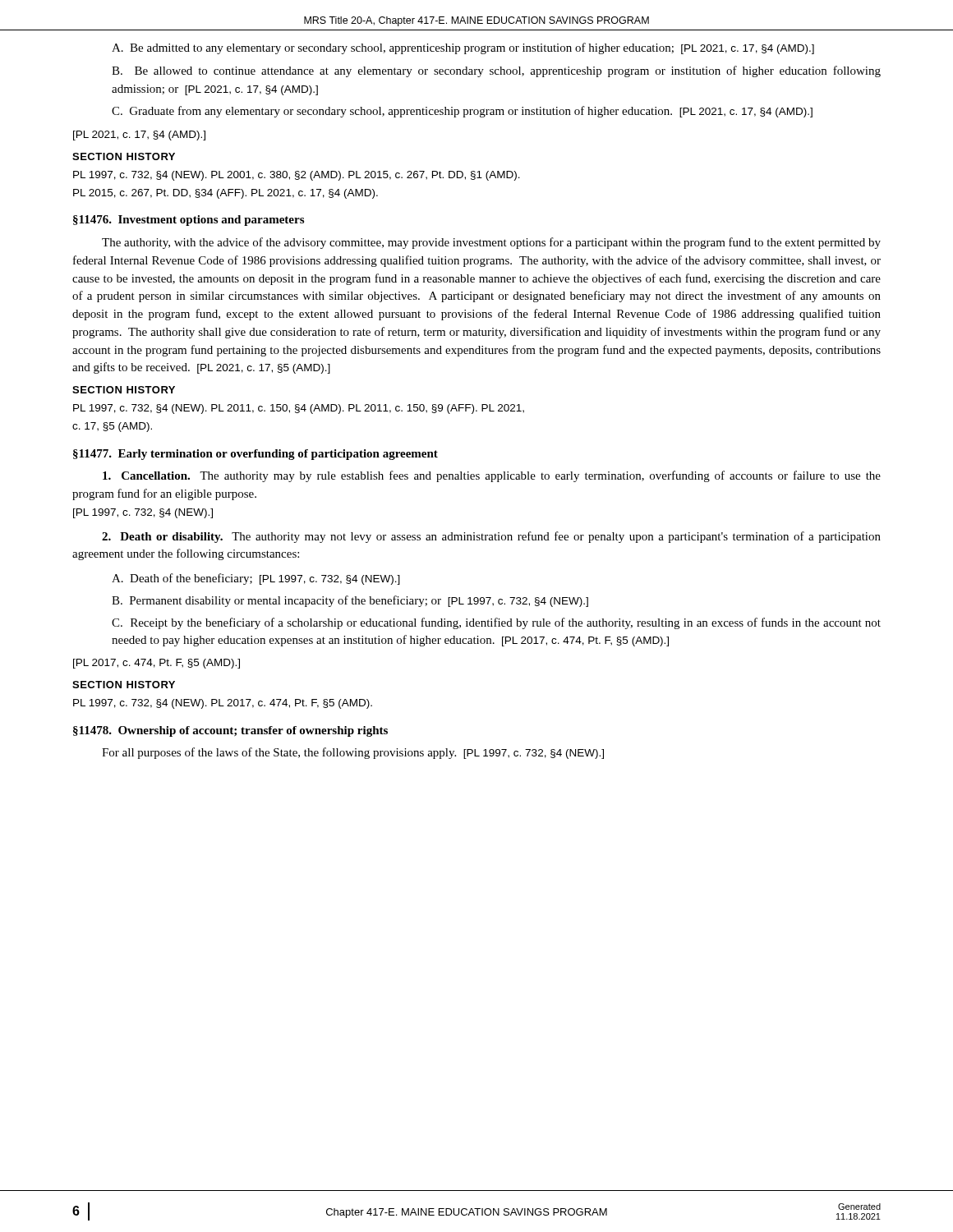Click the passage that begins "The authority, with the"
This screenshot has width=953, height=1232.
(476, 305)
